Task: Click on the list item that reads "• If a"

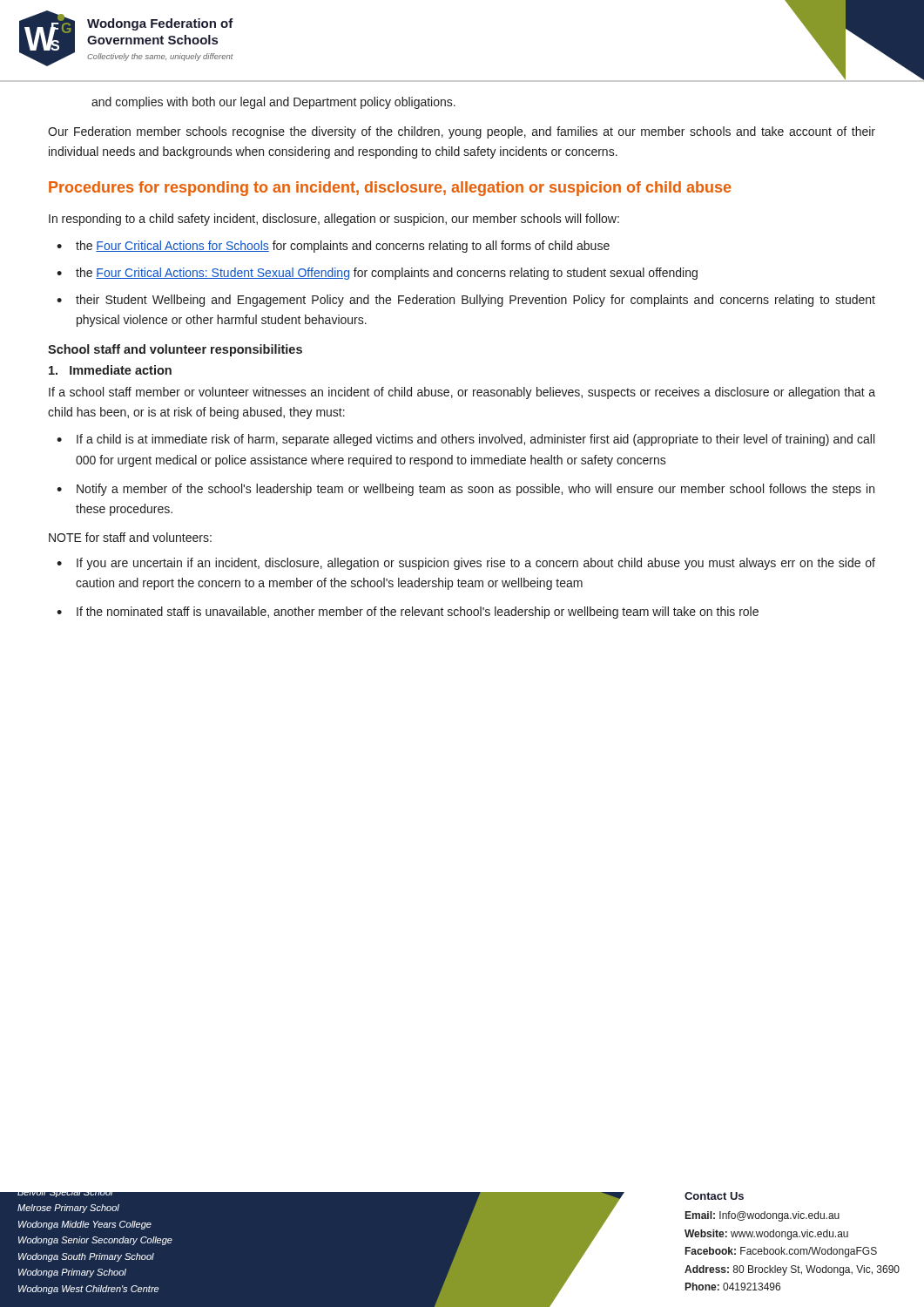Action: pyautogui.click(x=466, y=448)
